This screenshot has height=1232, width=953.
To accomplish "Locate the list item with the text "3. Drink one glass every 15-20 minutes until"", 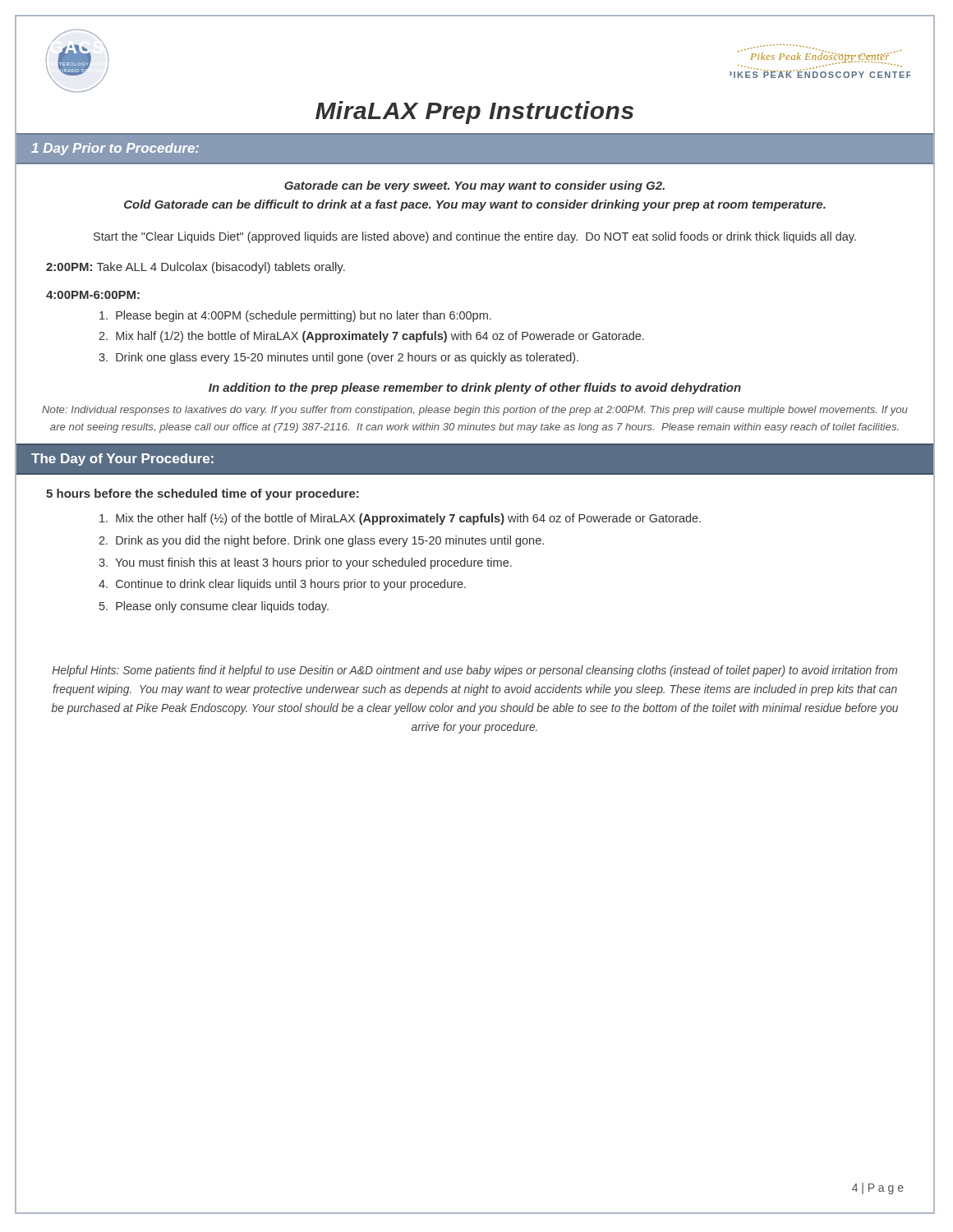I will [x=339, y=357].
